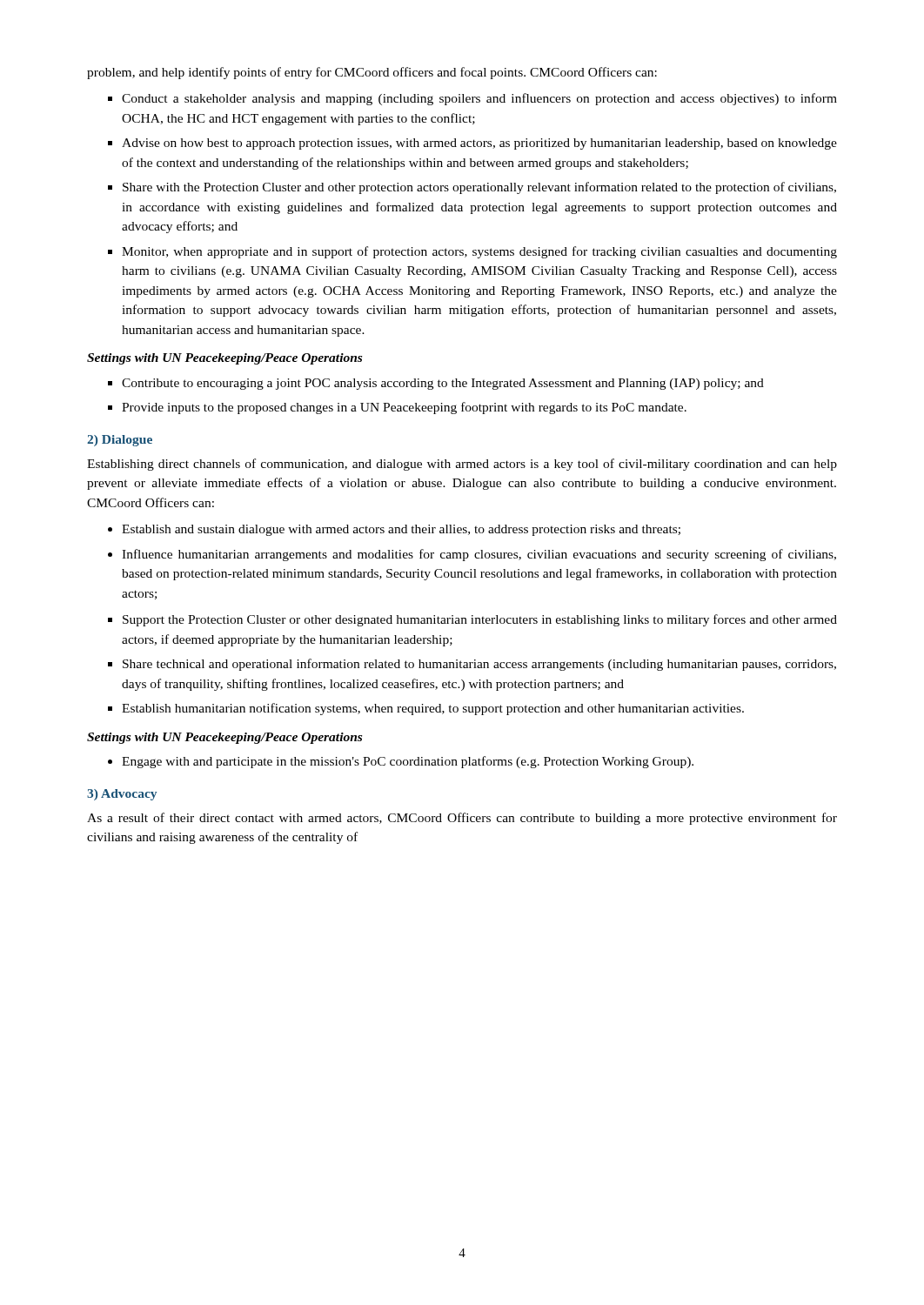Find the text block starting "Support the Protection Cluster or other designated humanitarian"
924x1305 pixels.
click(479, 630)
